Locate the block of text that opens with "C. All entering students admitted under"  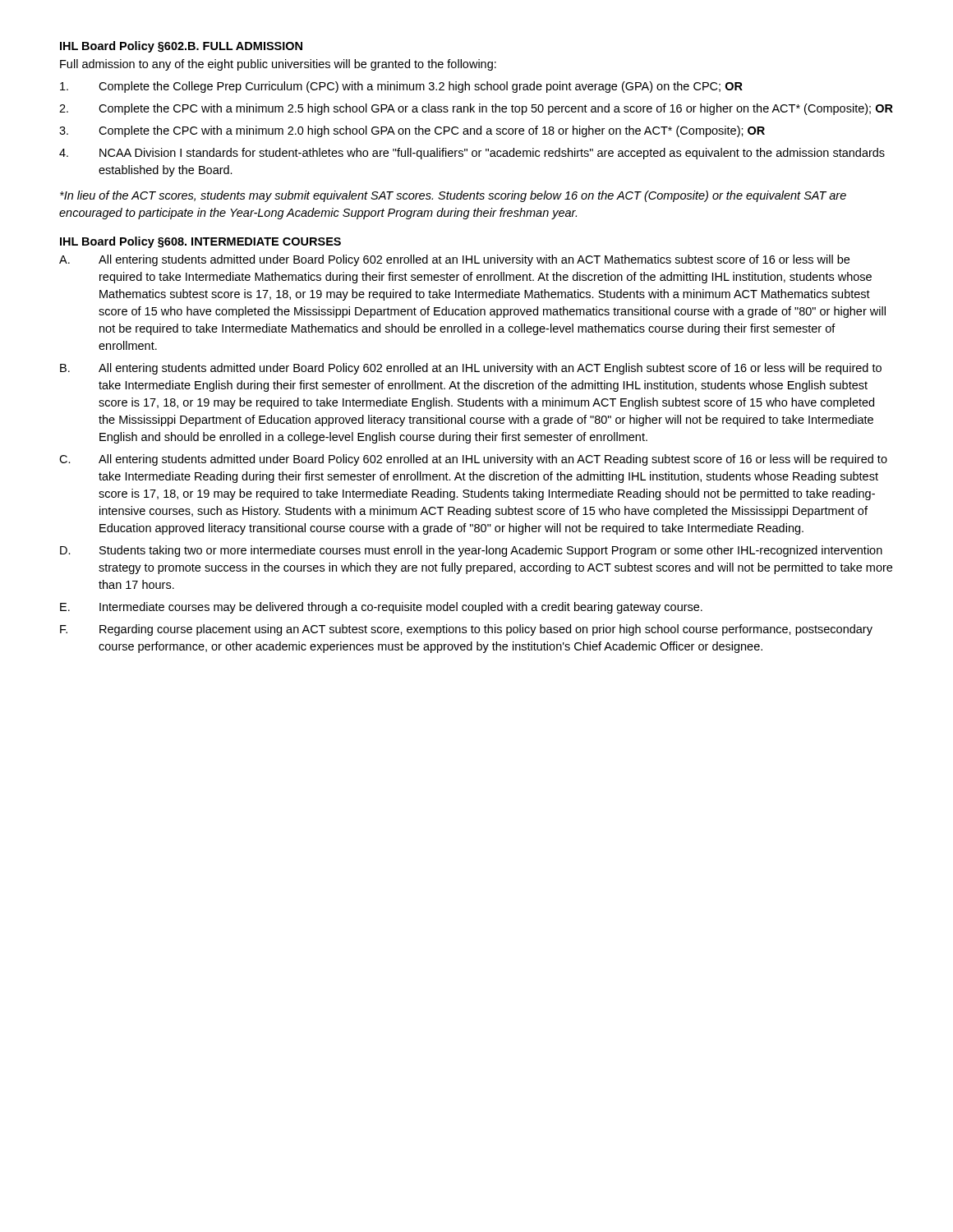[476, 494]
